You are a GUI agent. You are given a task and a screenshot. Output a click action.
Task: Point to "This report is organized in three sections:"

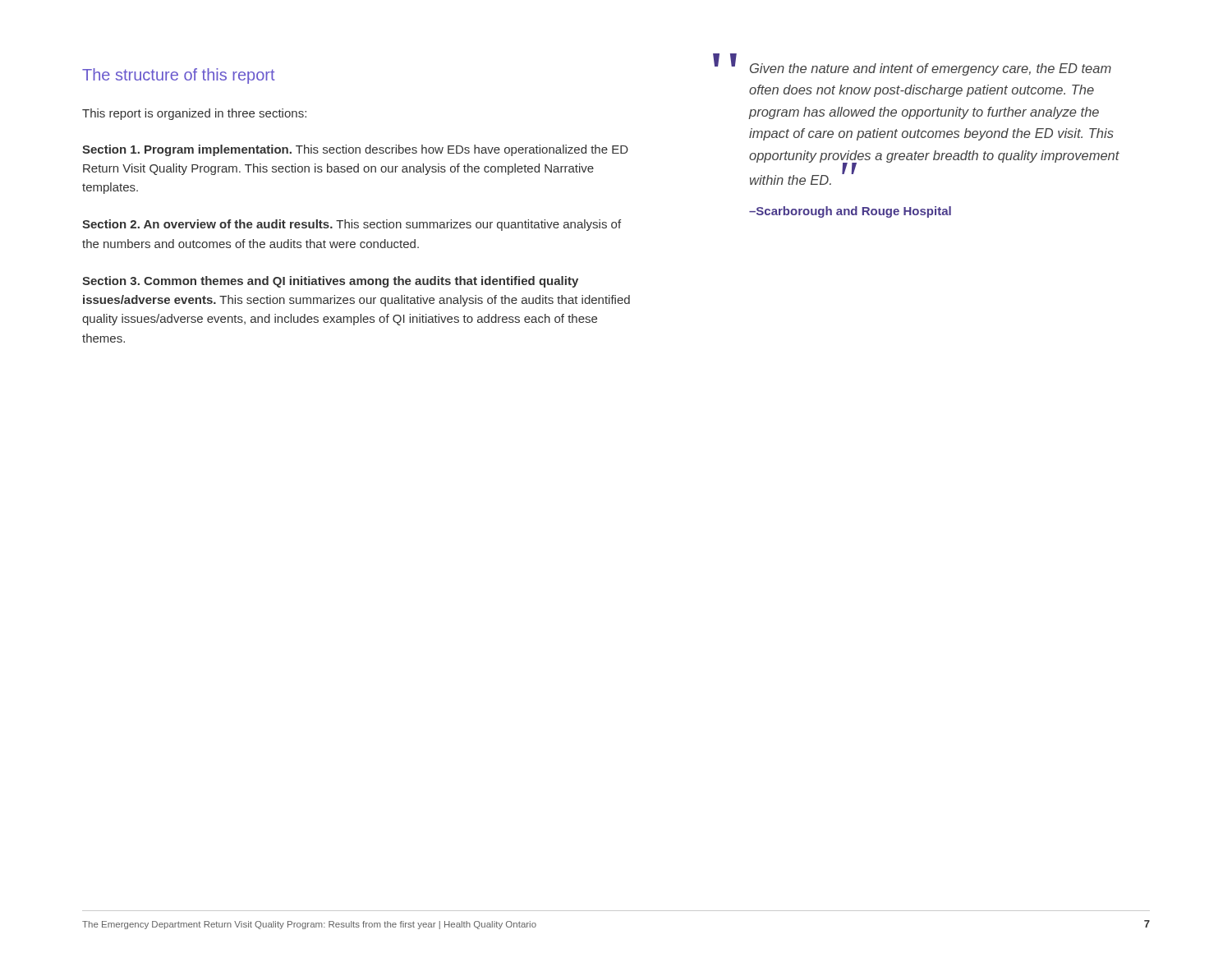[194, 114]
